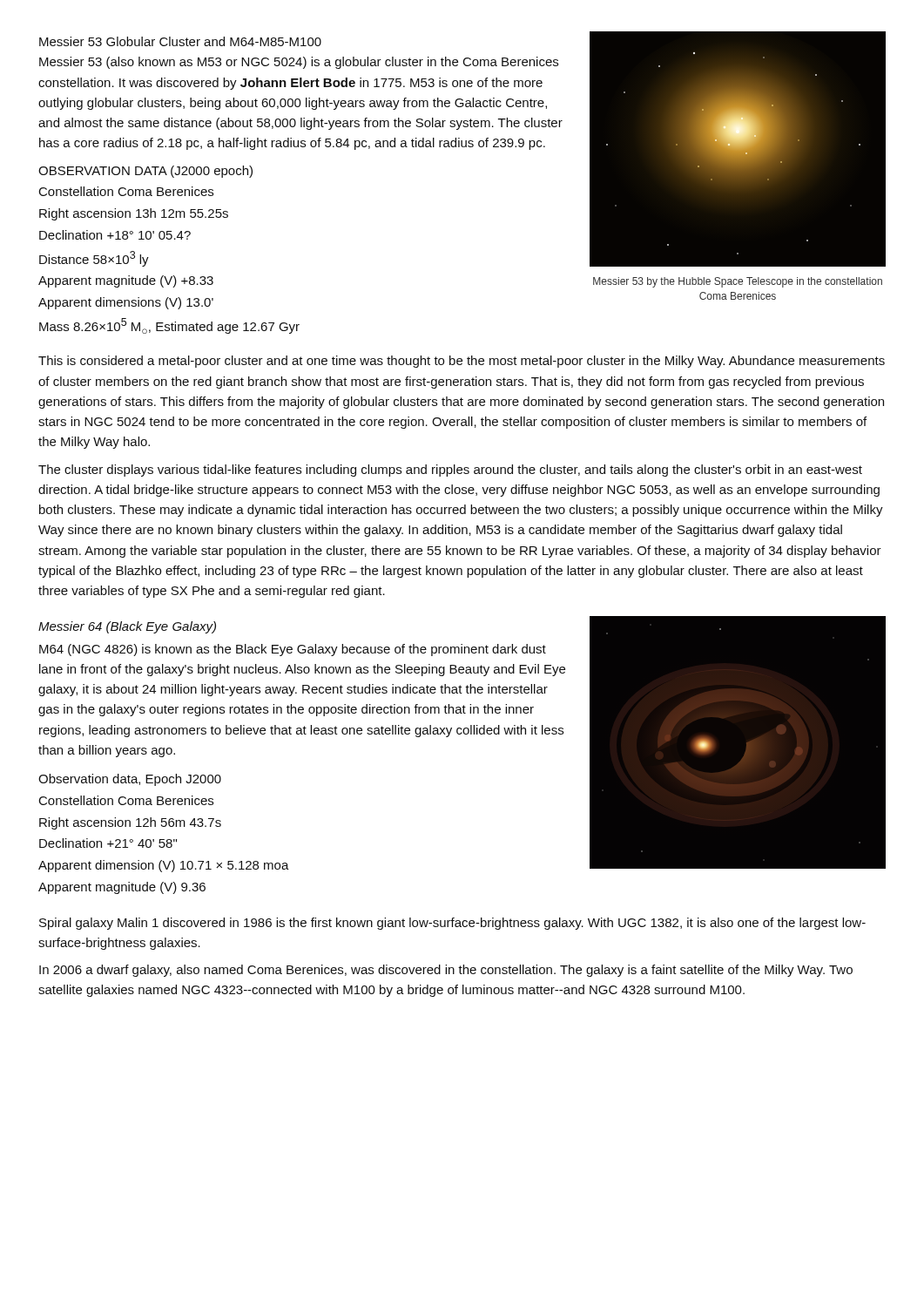Navigate to the element starting "Messier 53 Globular Cluster and M64-M85-M100 Messier"
The width and height of the screenshot is (924, 1307).
point(180,41)
